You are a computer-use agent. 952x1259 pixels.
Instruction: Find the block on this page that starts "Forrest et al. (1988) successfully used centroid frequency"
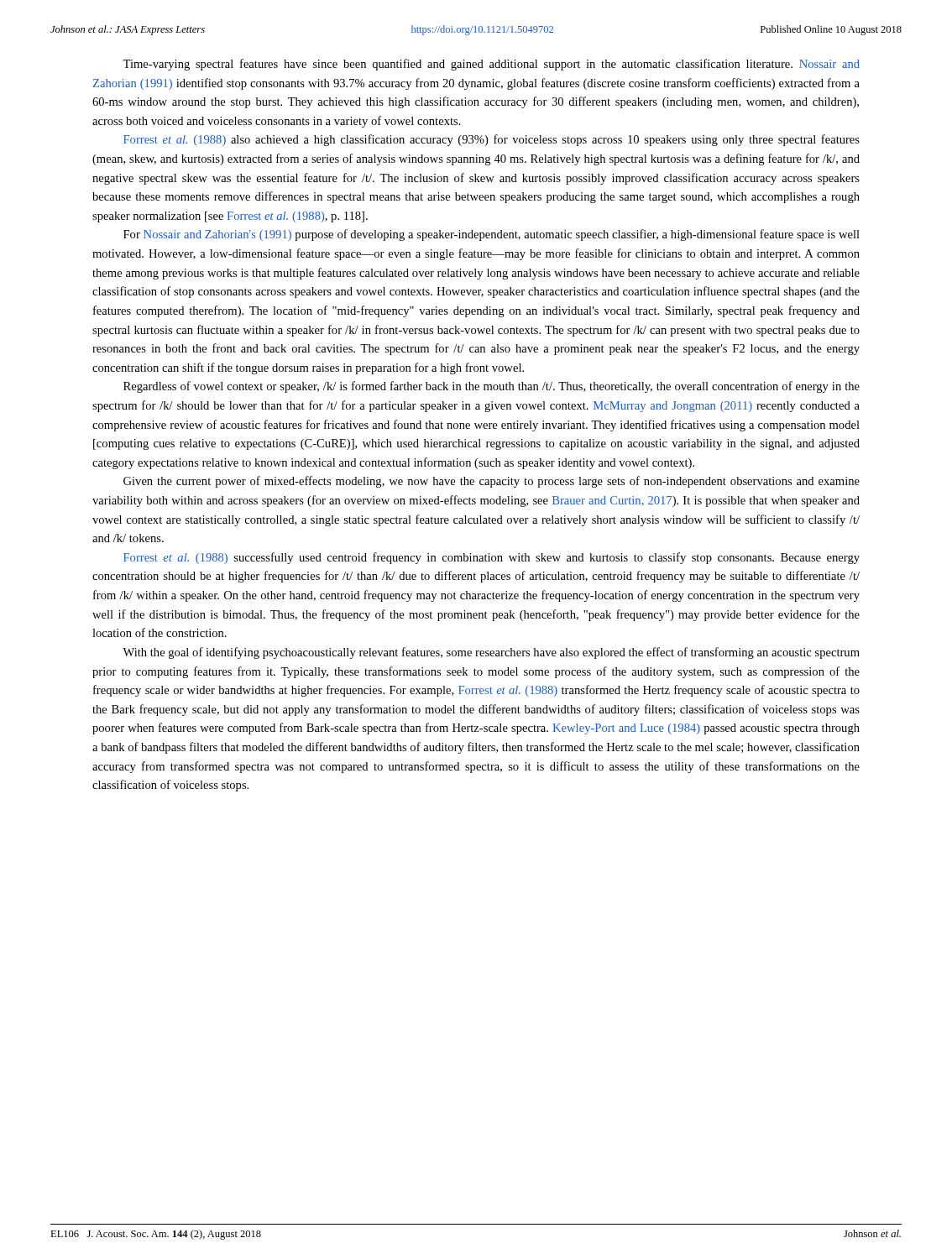tap(476, 595)
